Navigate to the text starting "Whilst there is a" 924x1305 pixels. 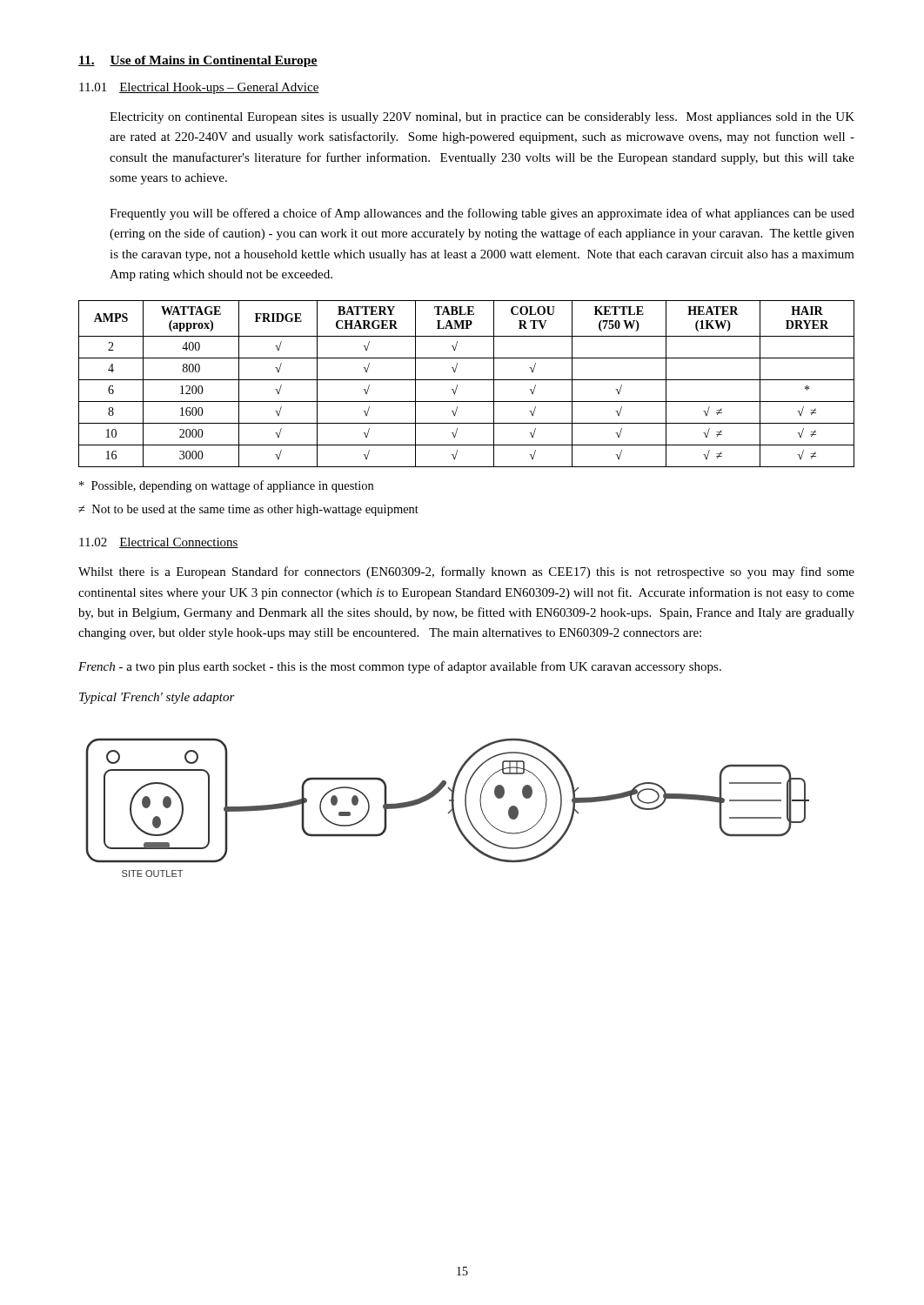click(x=466, y=602)
